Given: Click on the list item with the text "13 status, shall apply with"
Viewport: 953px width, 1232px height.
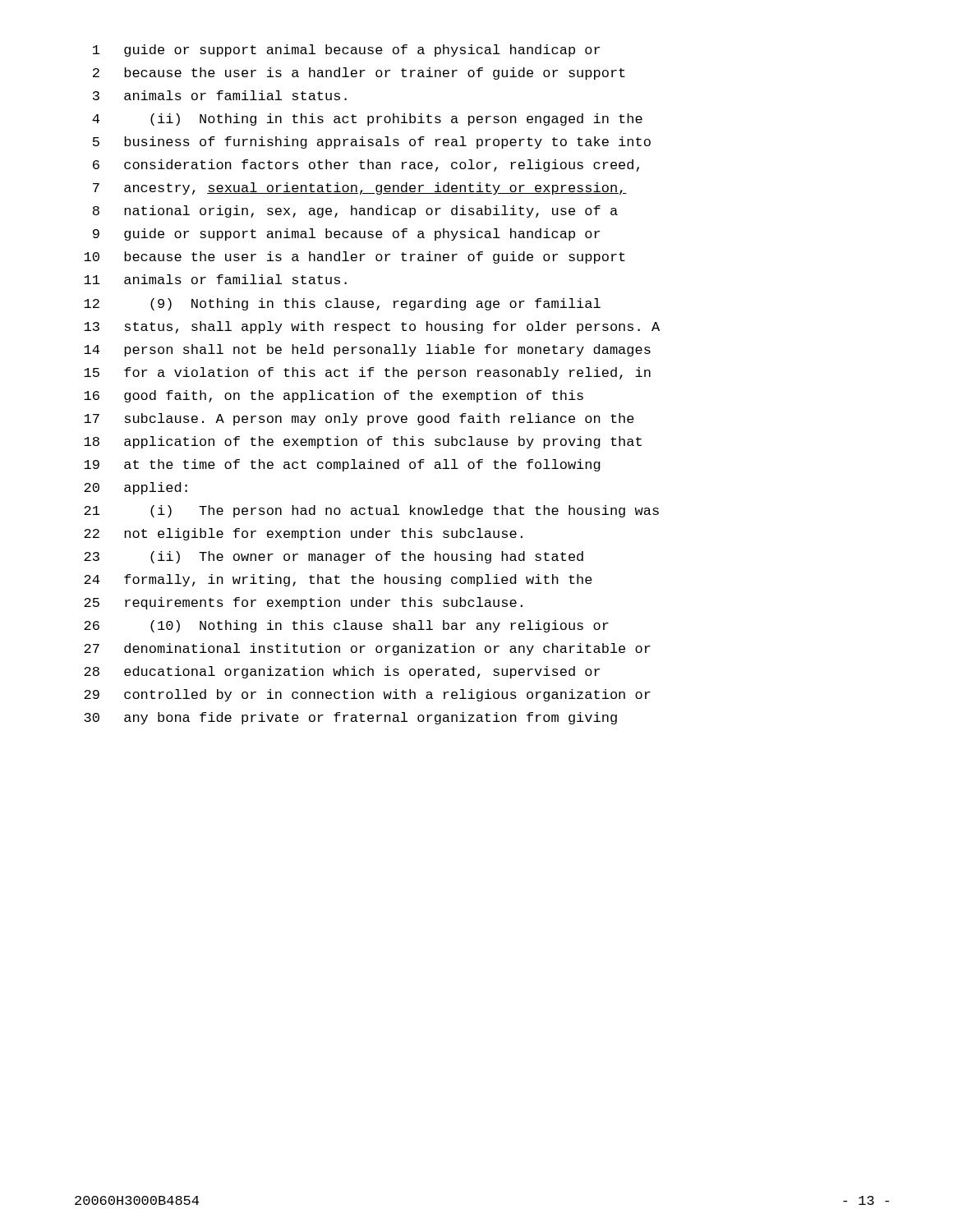Looking at the screenshot, I should pyautogui.click(x=367, y=327).
